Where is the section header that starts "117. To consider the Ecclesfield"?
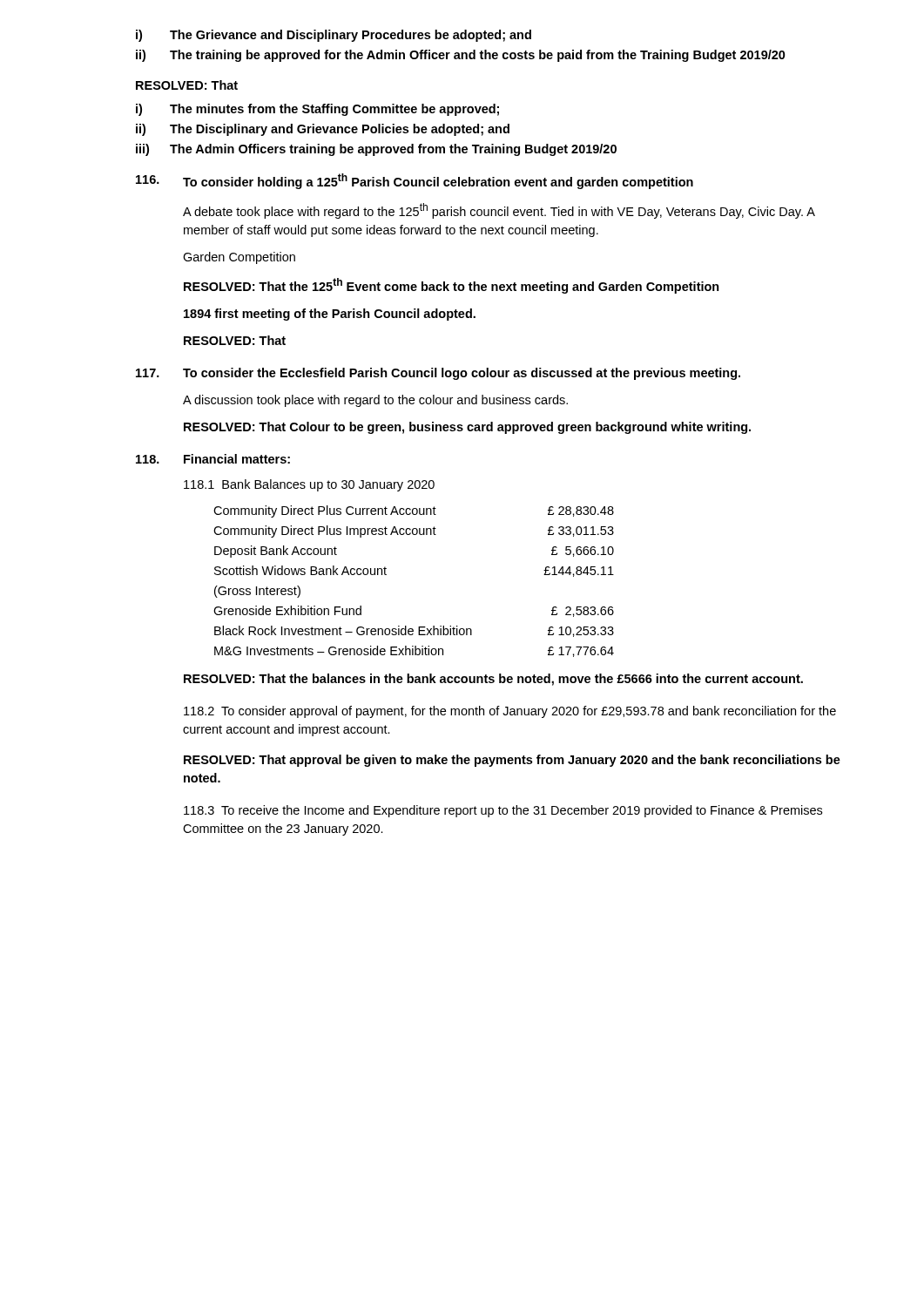Image resolution: width=924 pixels, height=1307 pixels. tap(499, 373)
